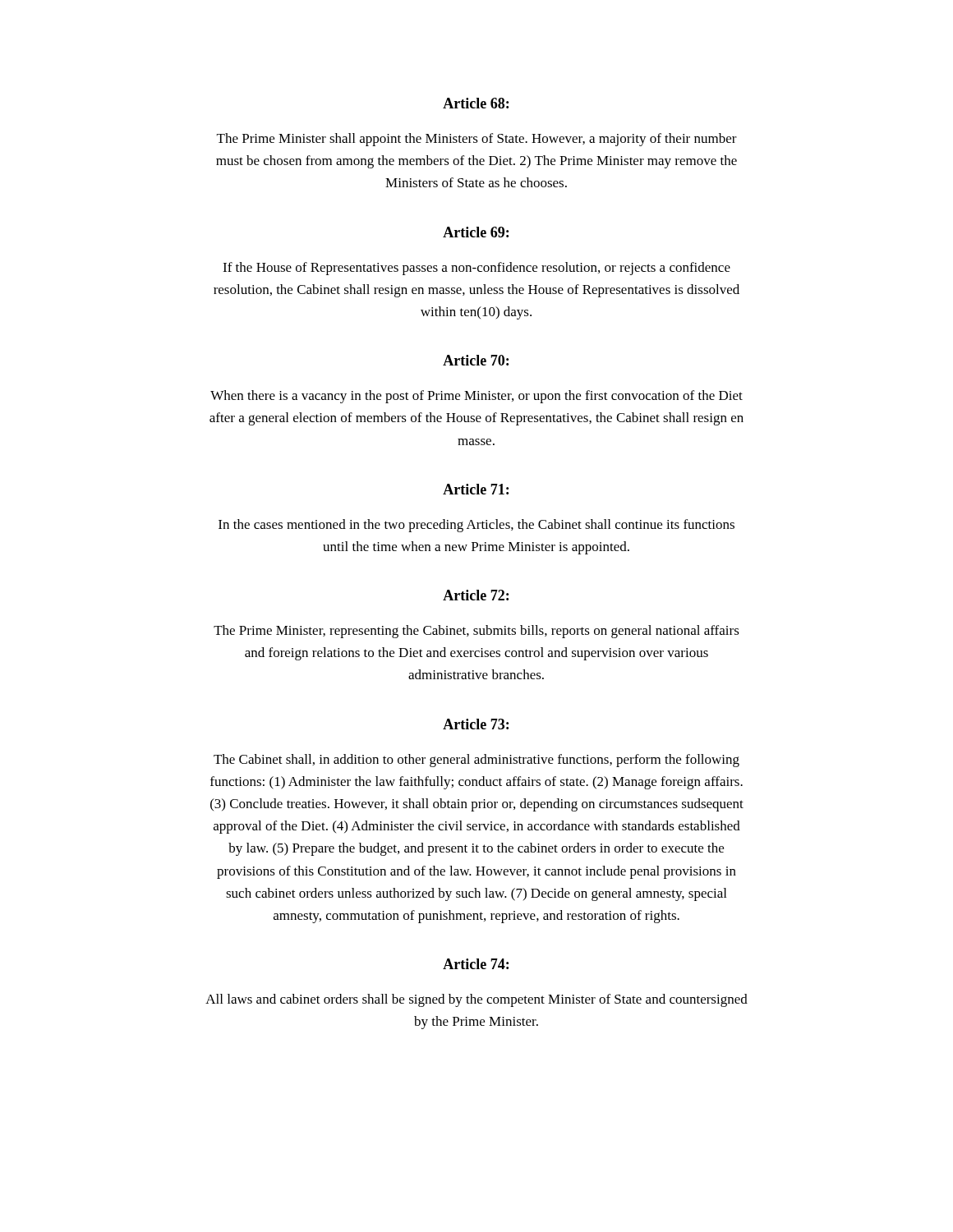953x1232 pixels.
Task: Find "Article 73:" on this page
Action: (476, 724)
